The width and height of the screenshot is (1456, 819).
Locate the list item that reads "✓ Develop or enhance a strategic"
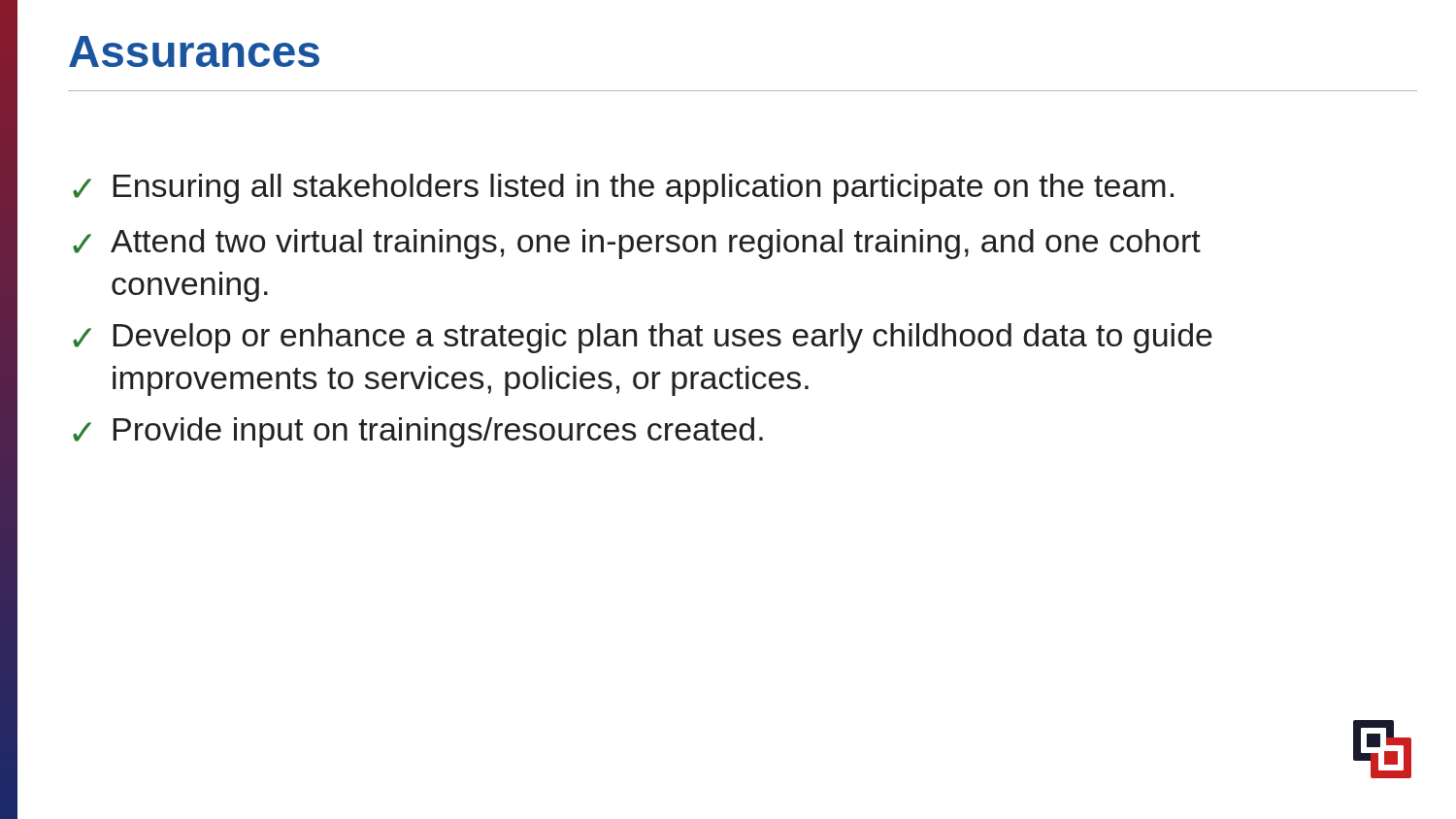tap(713, 357)
